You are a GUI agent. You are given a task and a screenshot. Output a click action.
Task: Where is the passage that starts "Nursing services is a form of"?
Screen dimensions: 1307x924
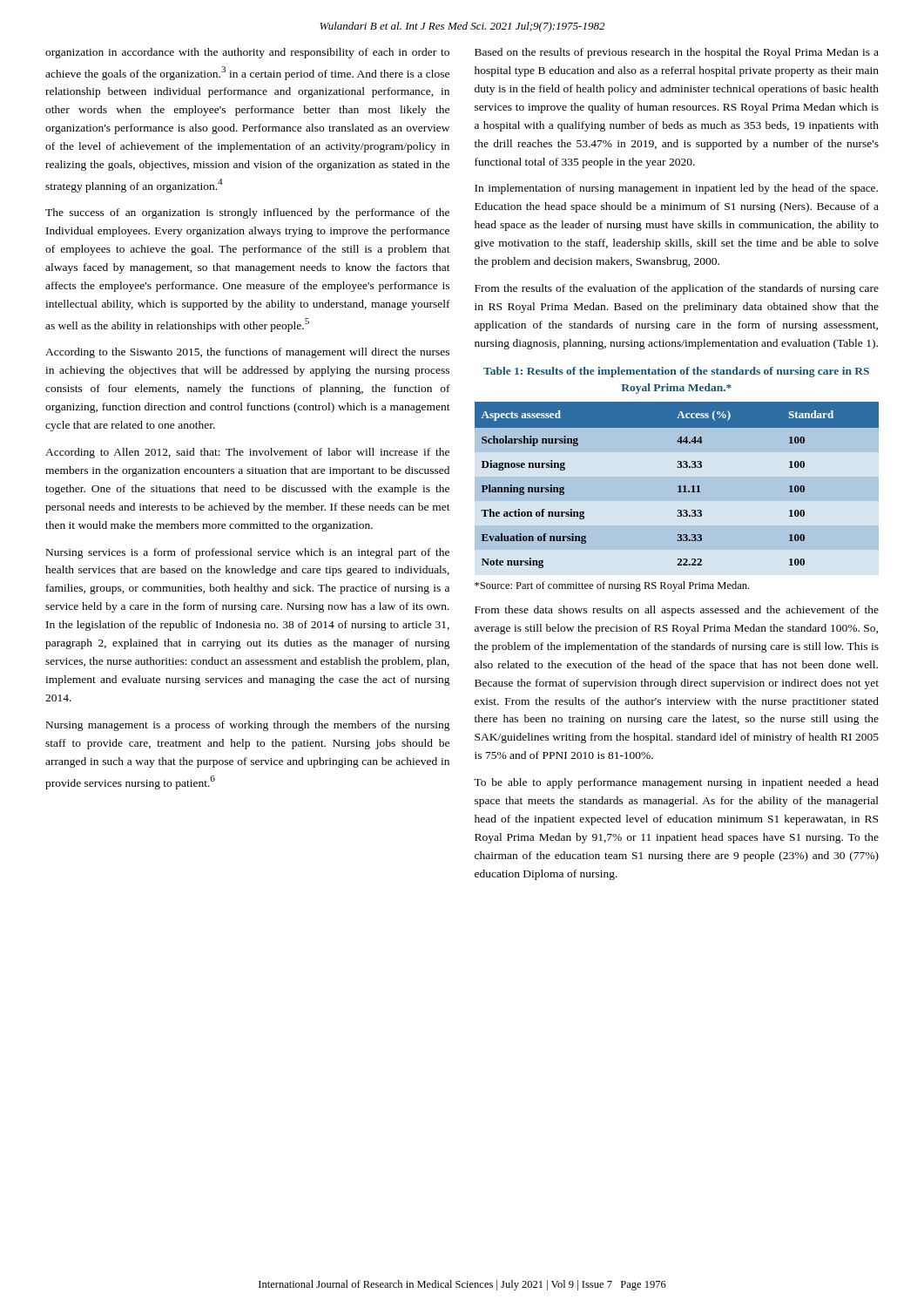click(x=248, y=625)
